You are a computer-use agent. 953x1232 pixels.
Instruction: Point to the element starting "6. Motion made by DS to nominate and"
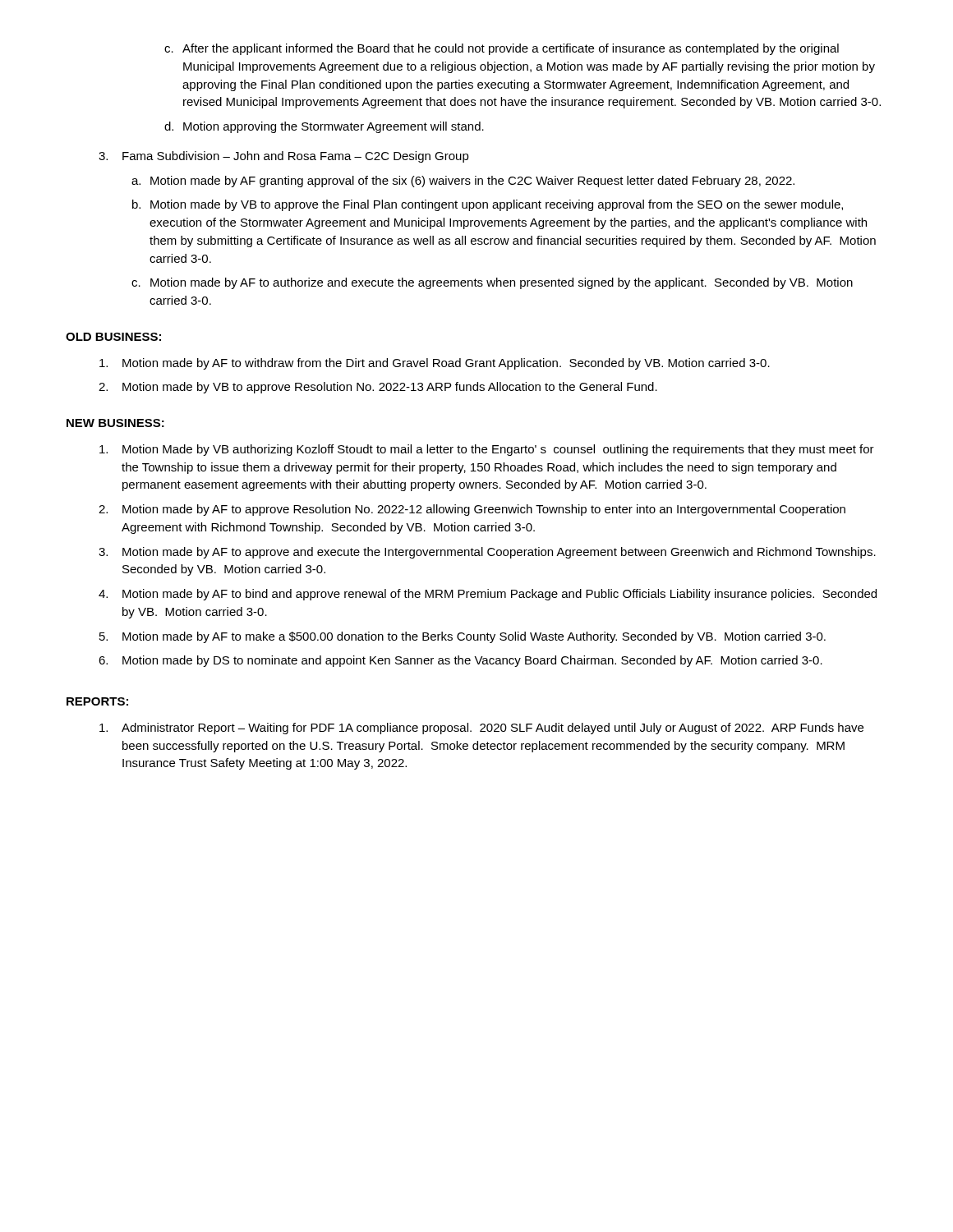pos(493,660)
